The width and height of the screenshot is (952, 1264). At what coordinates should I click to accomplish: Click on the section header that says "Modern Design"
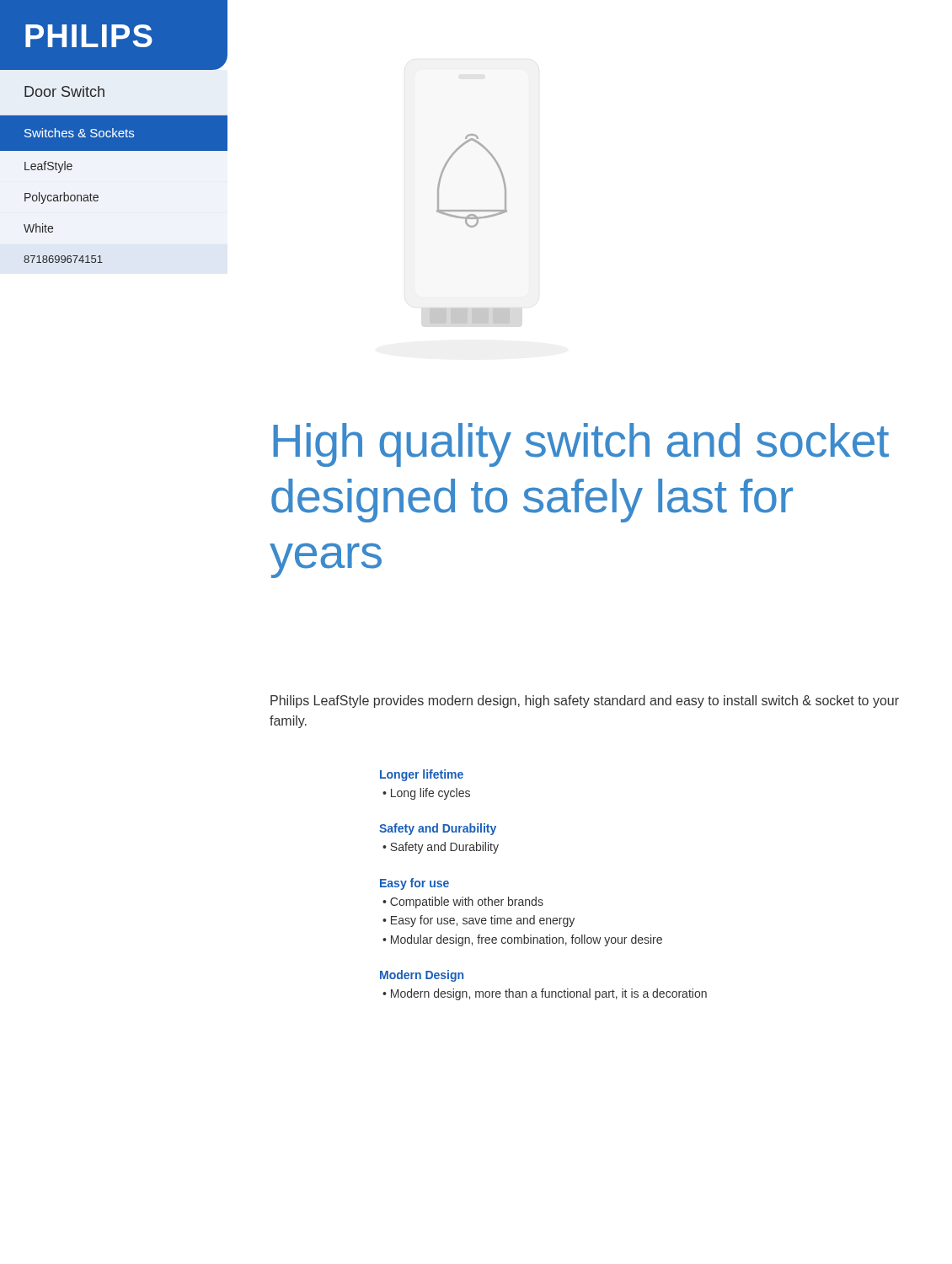[x=422, y=975]
